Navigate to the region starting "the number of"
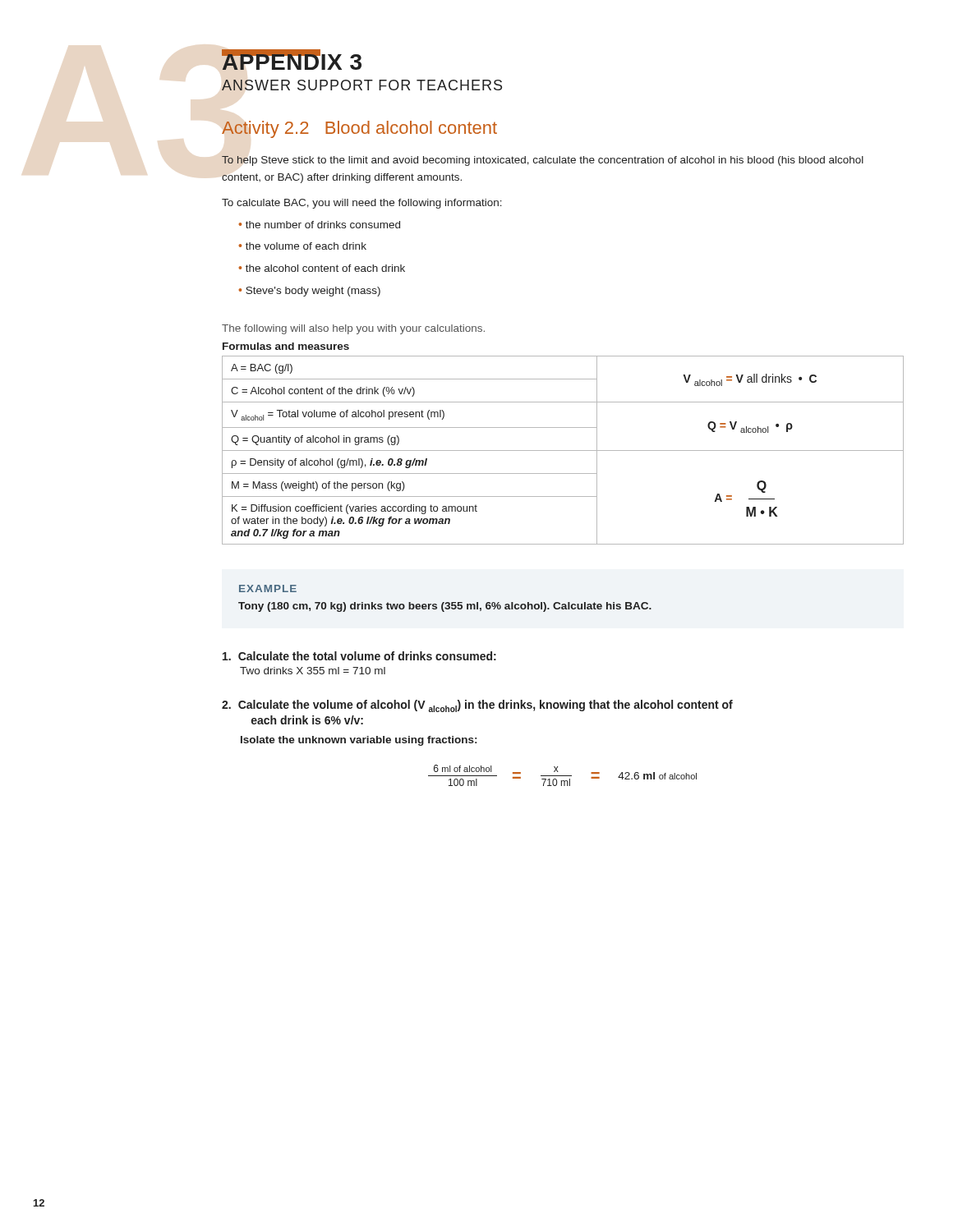 (323, 224)
